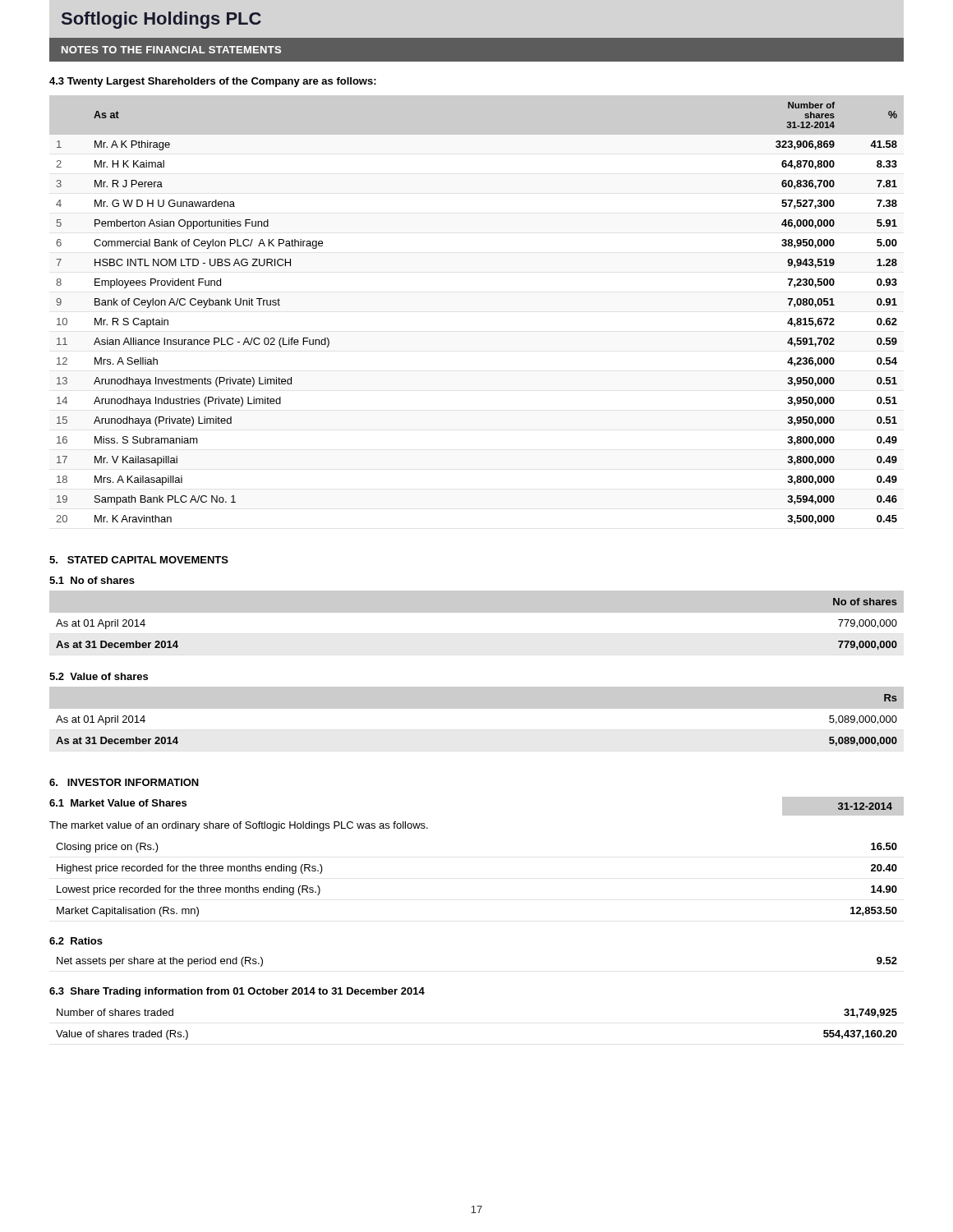Click on the table containing "Highest price recorded for the"
Image resolution: width=953 pixels, height=1232 pixels.
click(x=476, y=879)
